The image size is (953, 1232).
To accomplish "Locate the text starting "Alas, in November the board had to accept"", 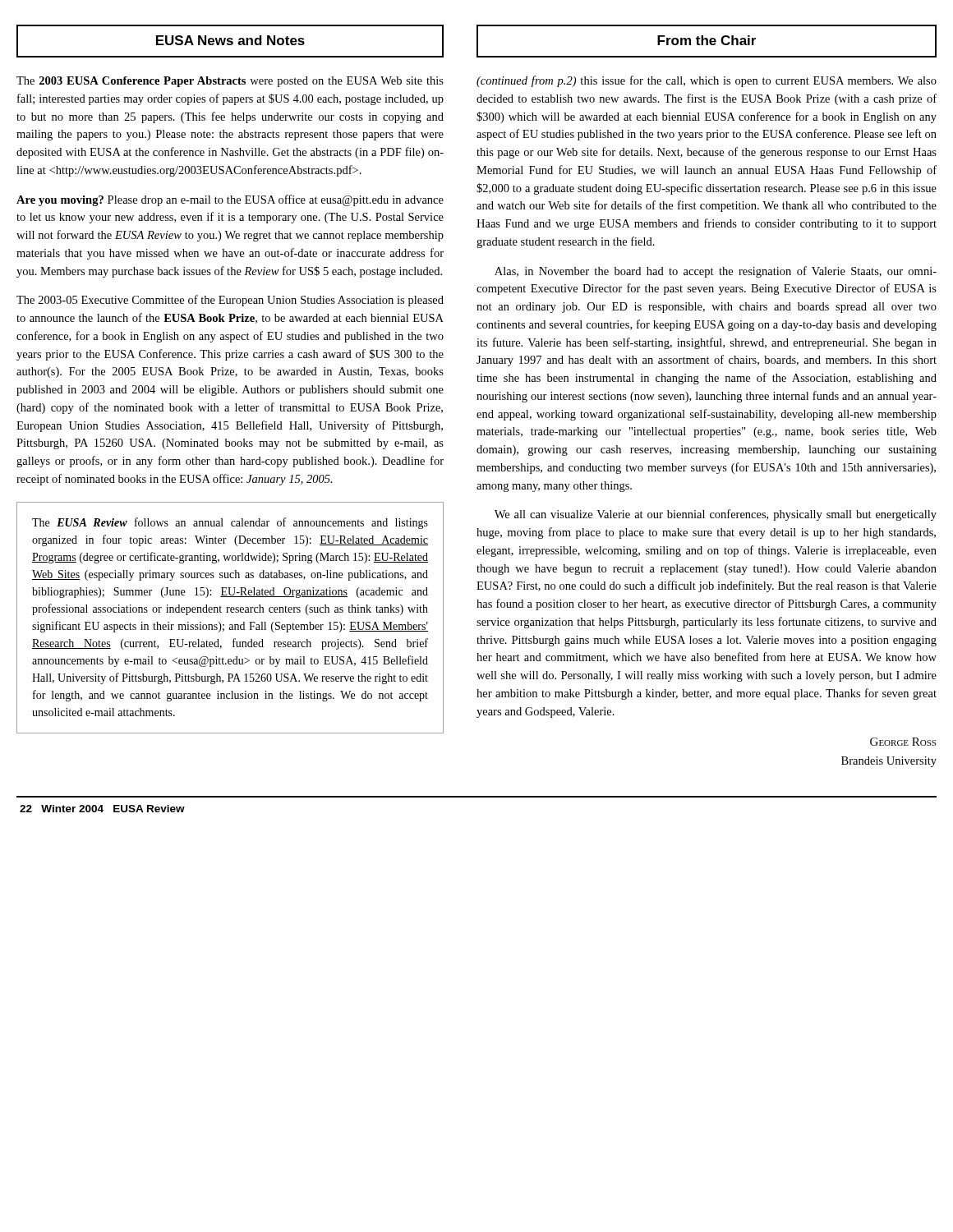I will (707, 378).
